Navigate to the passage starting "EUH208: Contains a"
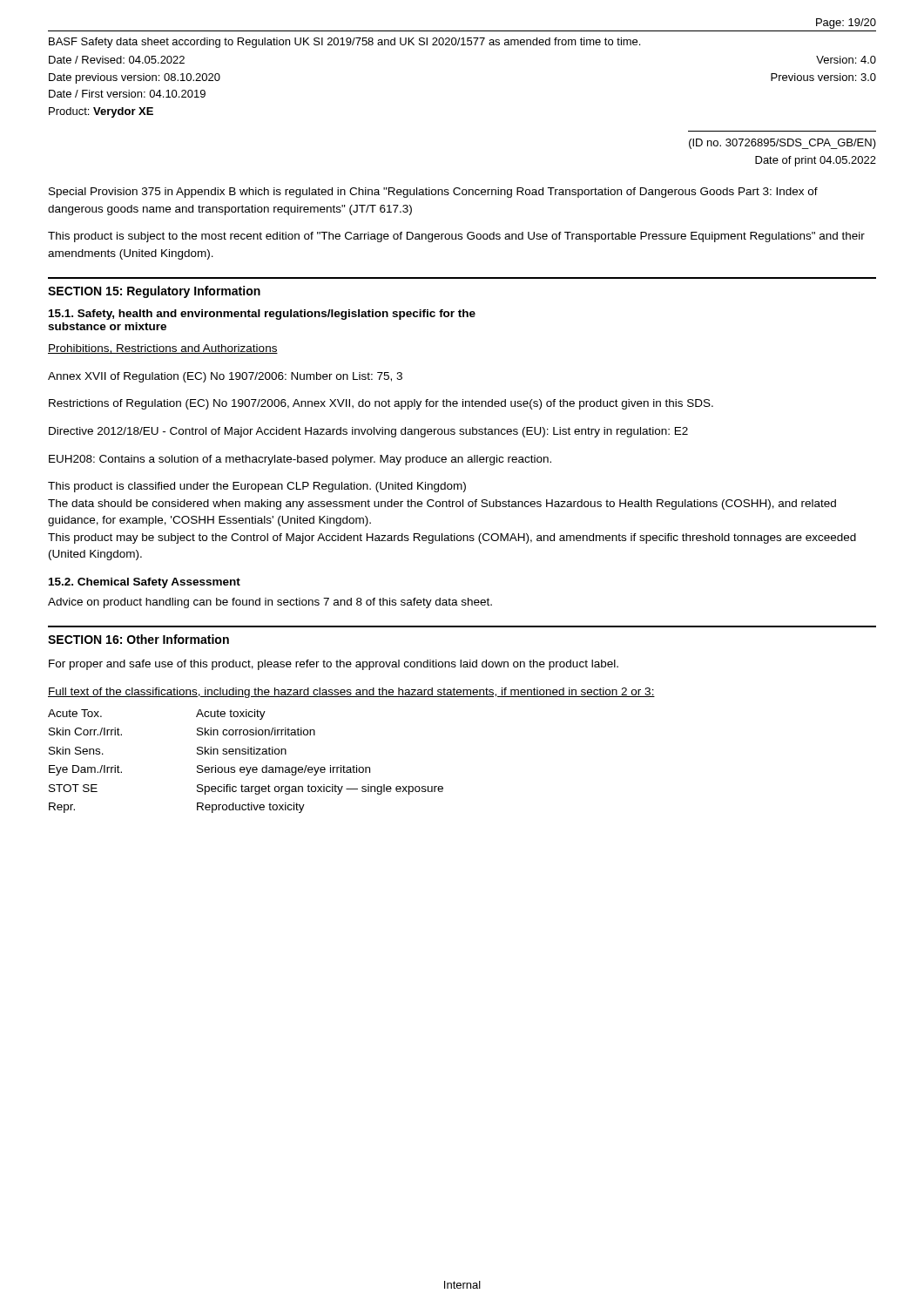Screen dimensions: 1307x924 [x=300, y=458]
